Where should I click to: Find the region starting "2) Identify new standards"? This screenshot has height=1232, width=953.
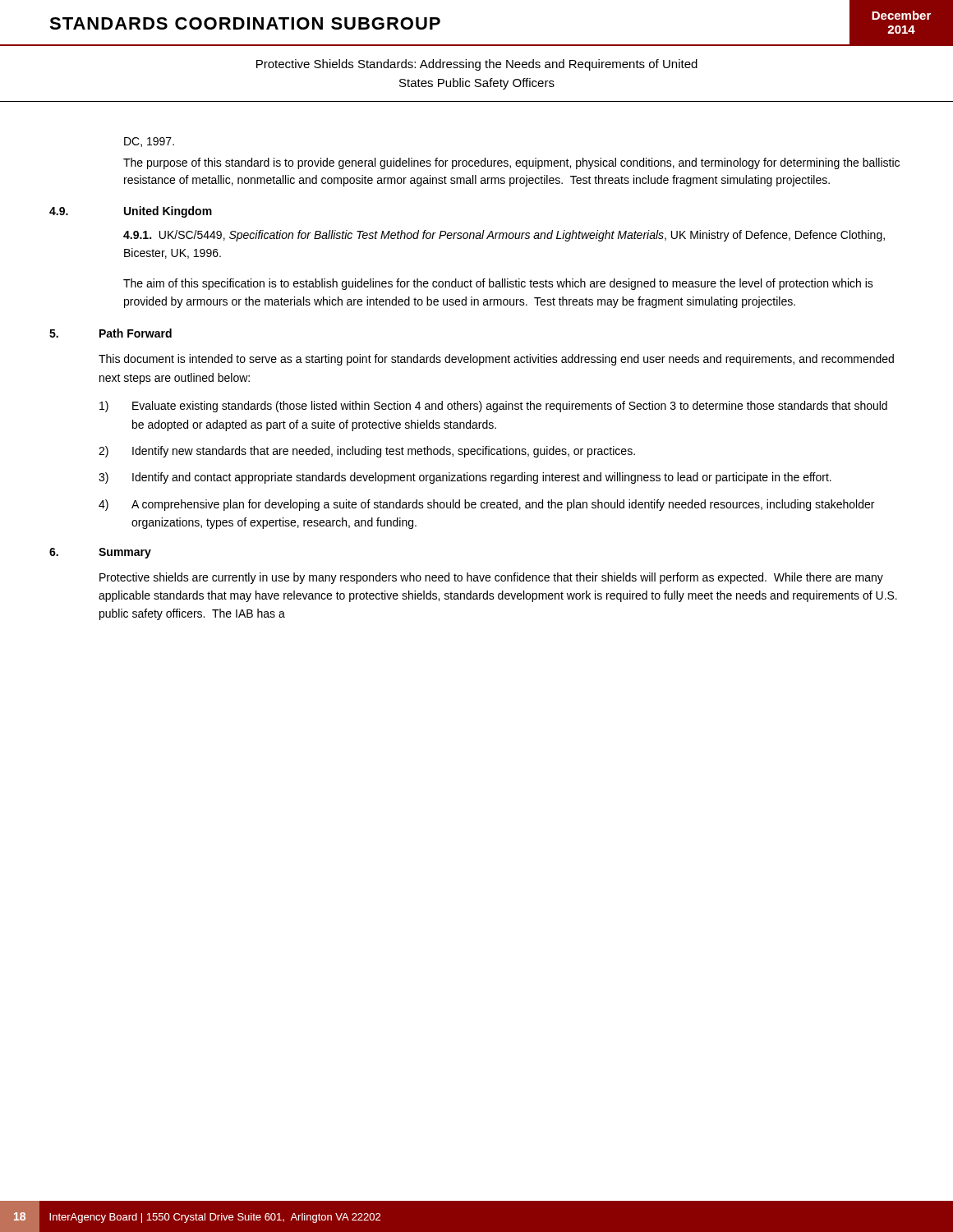click(x=367, y=451)
